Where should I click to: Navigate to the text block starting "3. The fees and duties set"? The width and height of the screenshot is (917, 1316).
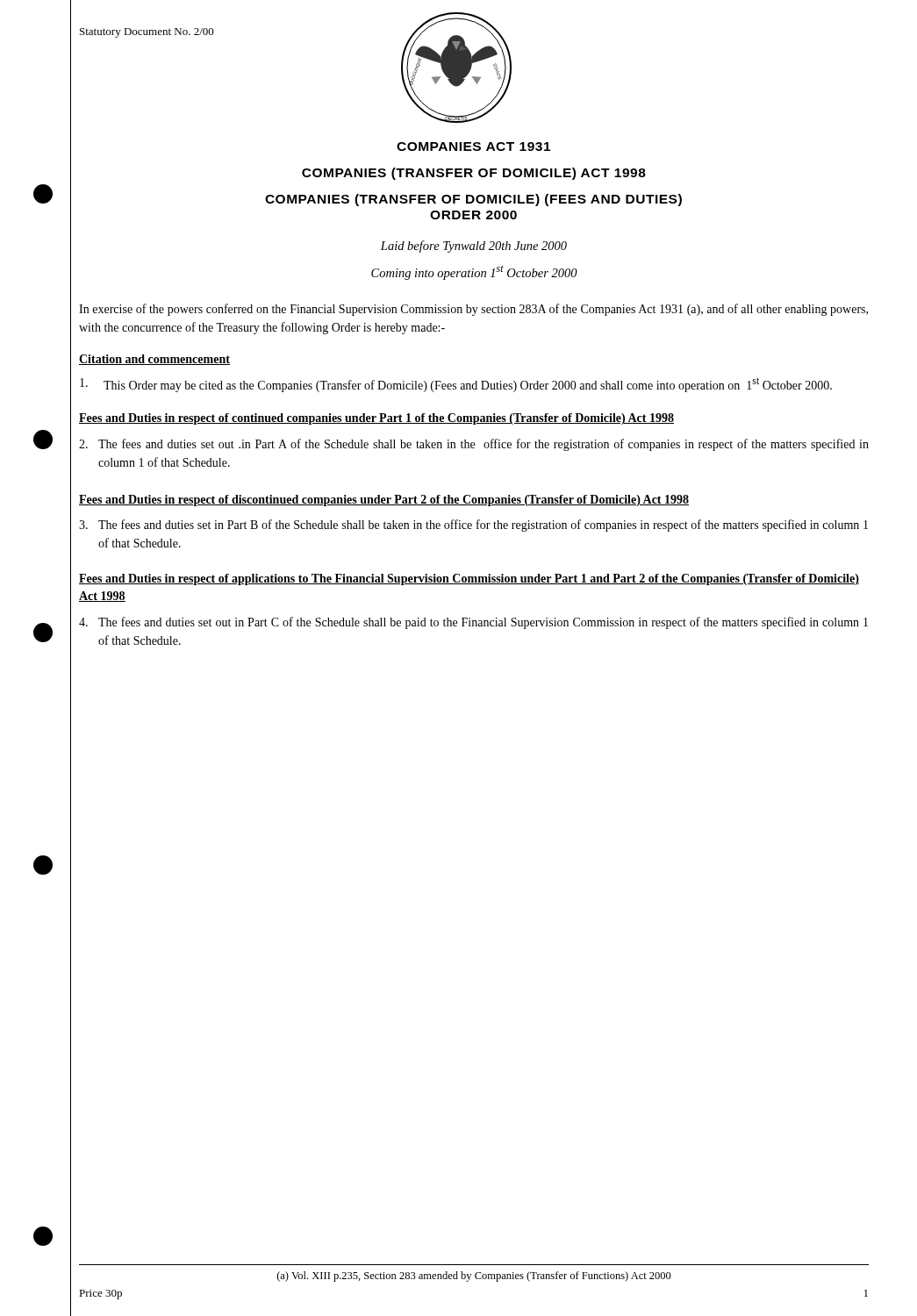[474, 534]
